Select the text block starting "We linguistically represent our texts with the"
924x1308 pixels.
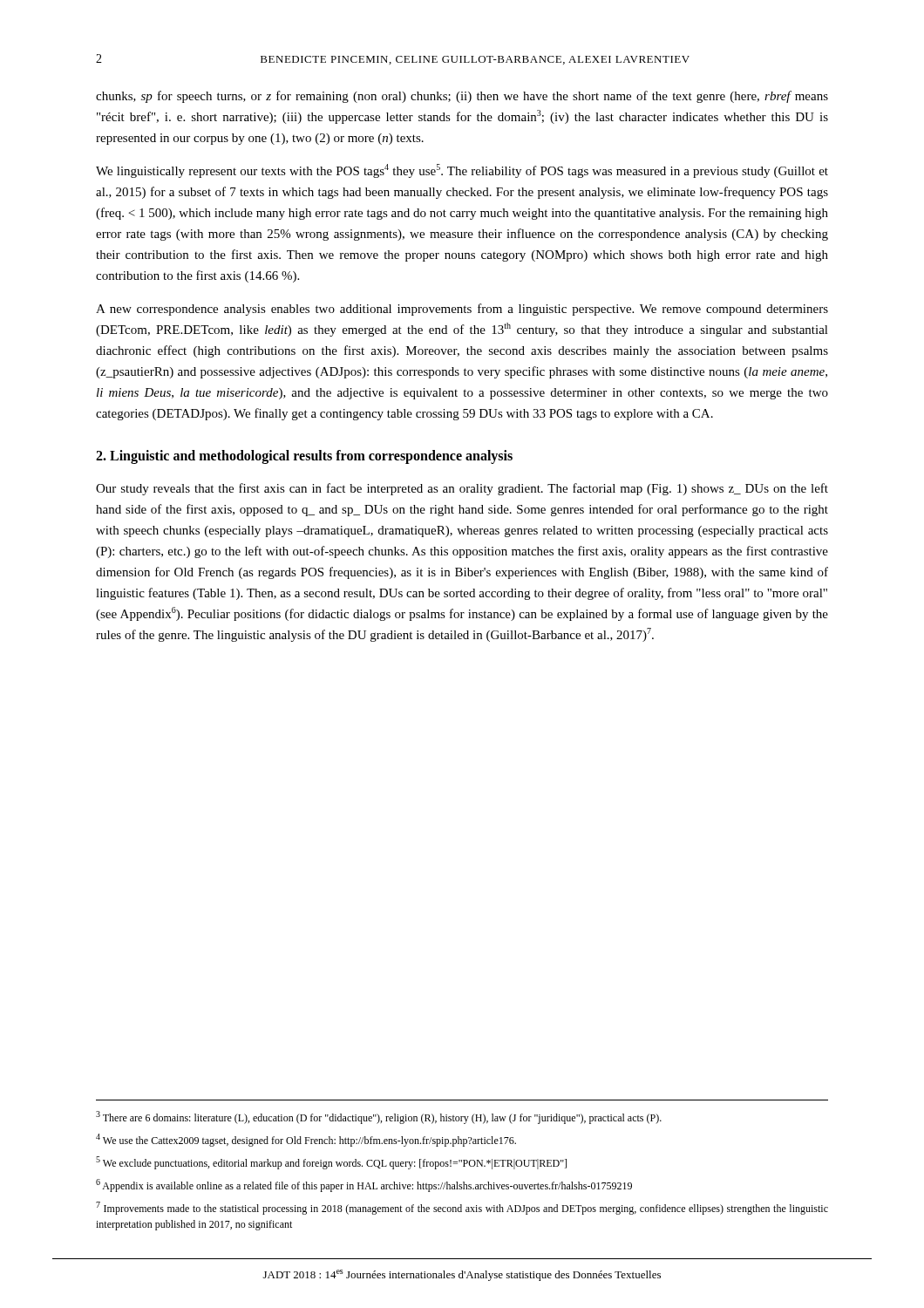[x=462, y=223]
